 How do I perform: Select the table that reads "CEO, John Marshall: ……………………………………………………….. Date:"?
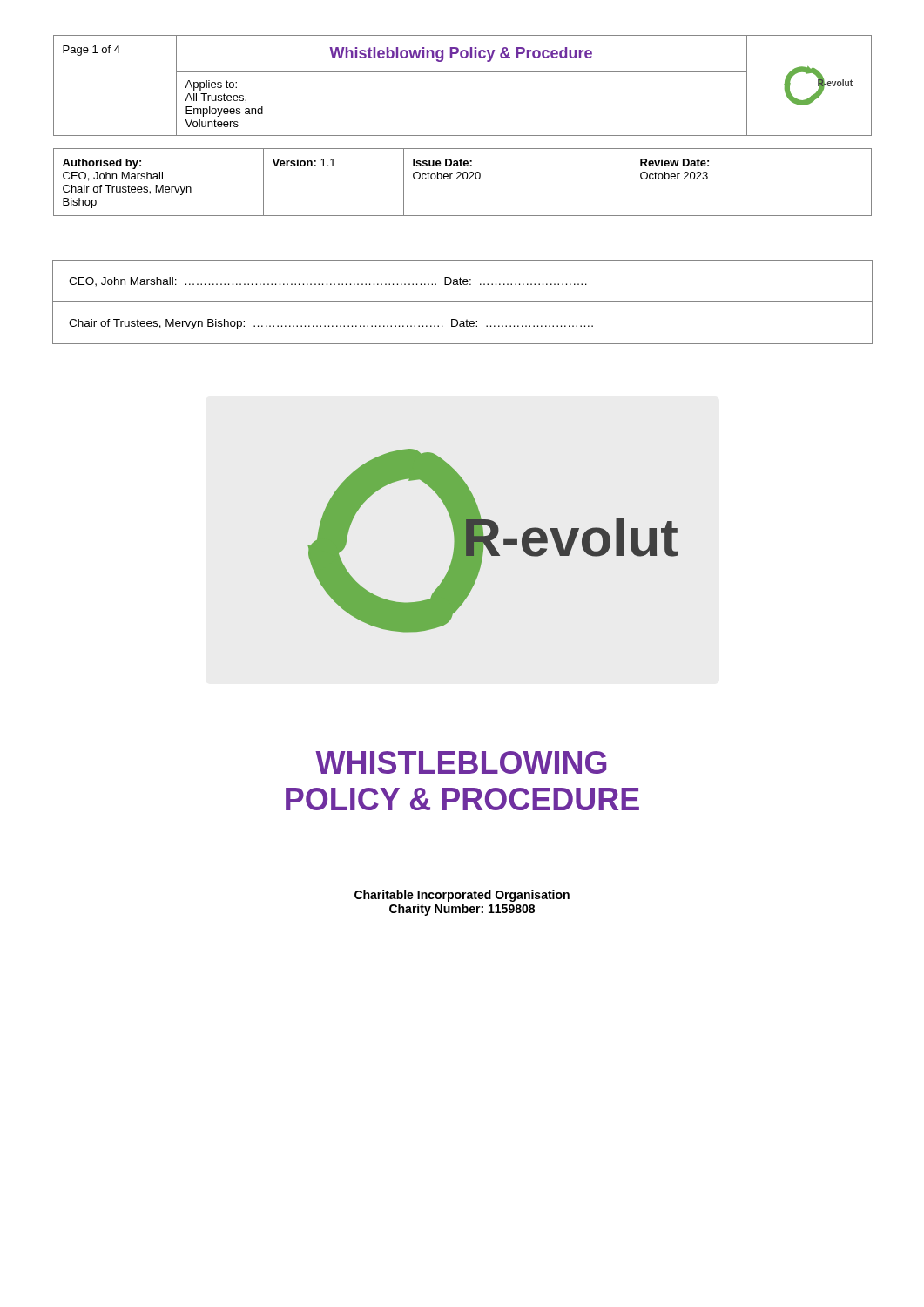click(462, 302)
